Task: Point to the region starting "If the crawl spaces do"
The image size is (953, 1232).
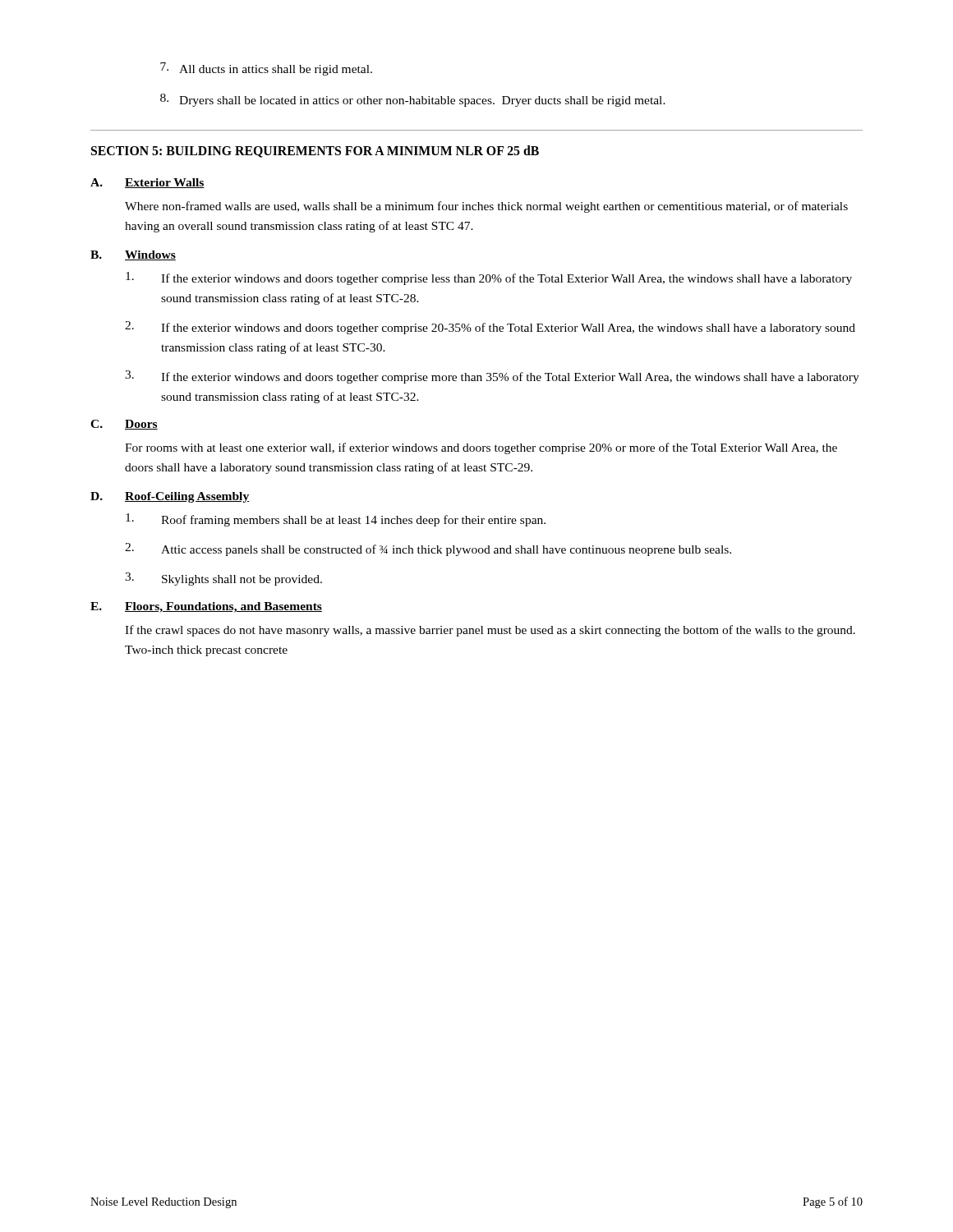Action: coord(492,640)
